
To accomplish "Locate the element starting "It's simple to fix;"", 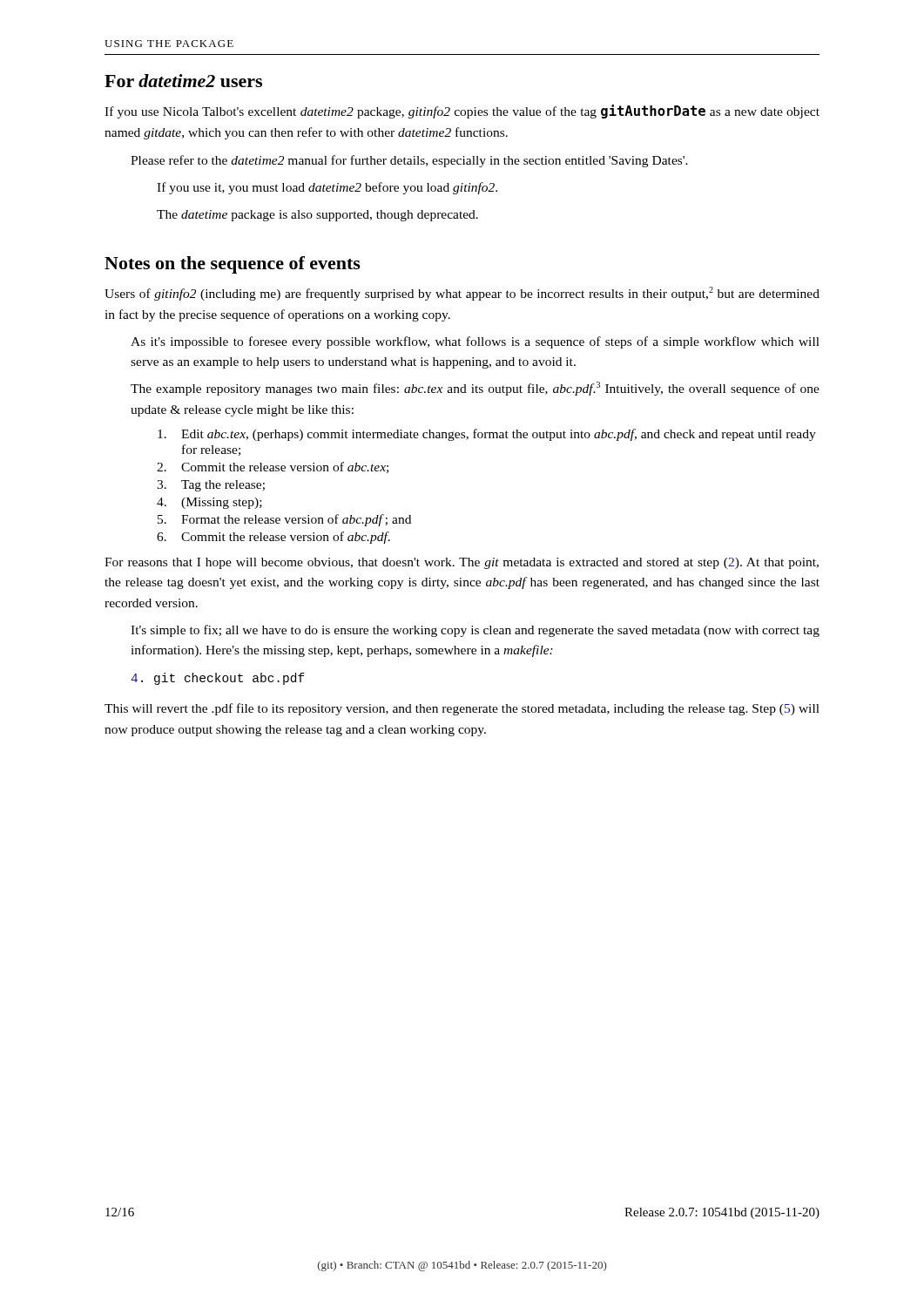I will (x=475, y=640).
